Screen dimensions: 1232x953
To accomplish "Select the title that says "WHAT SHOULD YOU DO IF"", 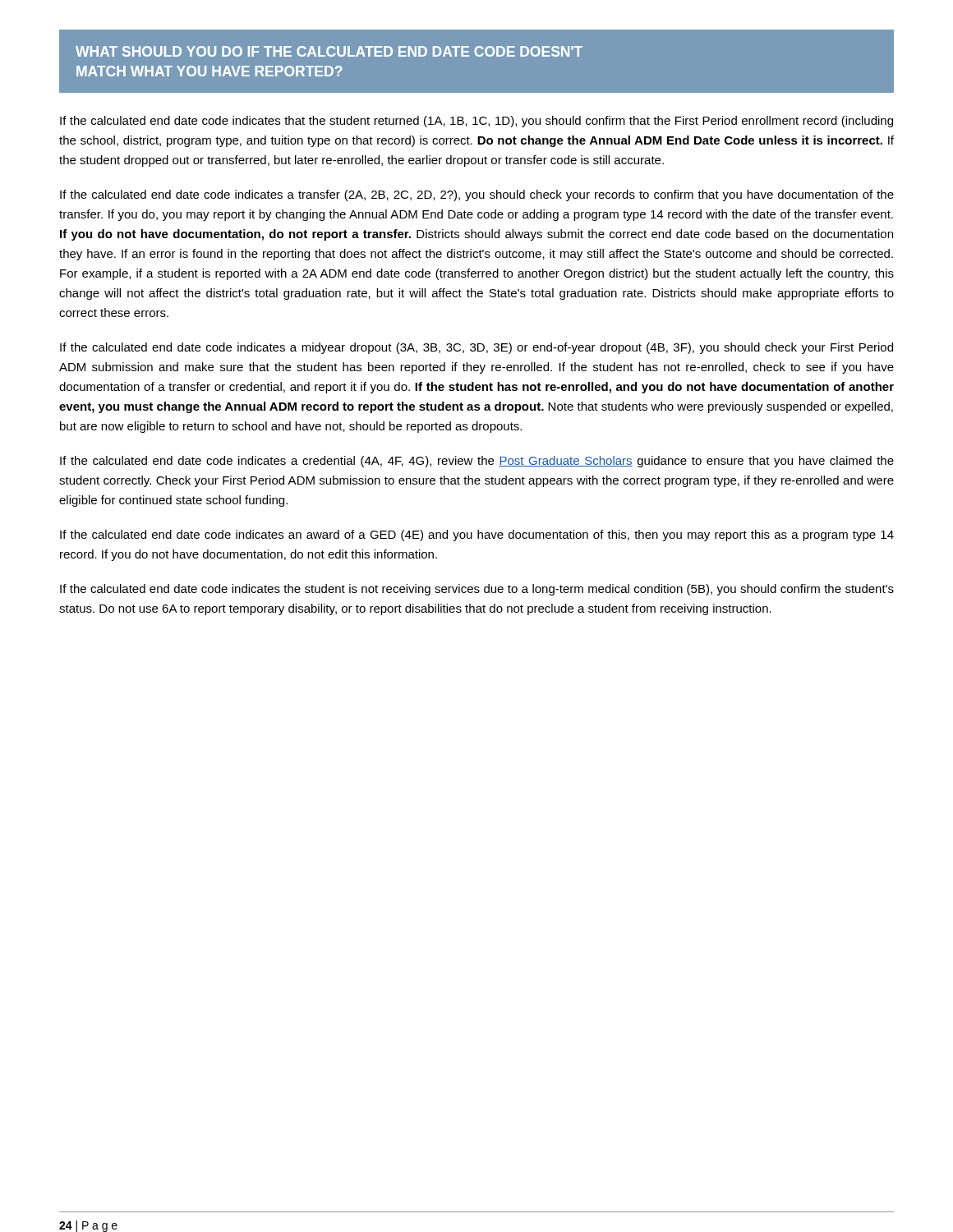I will pos(329,61).
